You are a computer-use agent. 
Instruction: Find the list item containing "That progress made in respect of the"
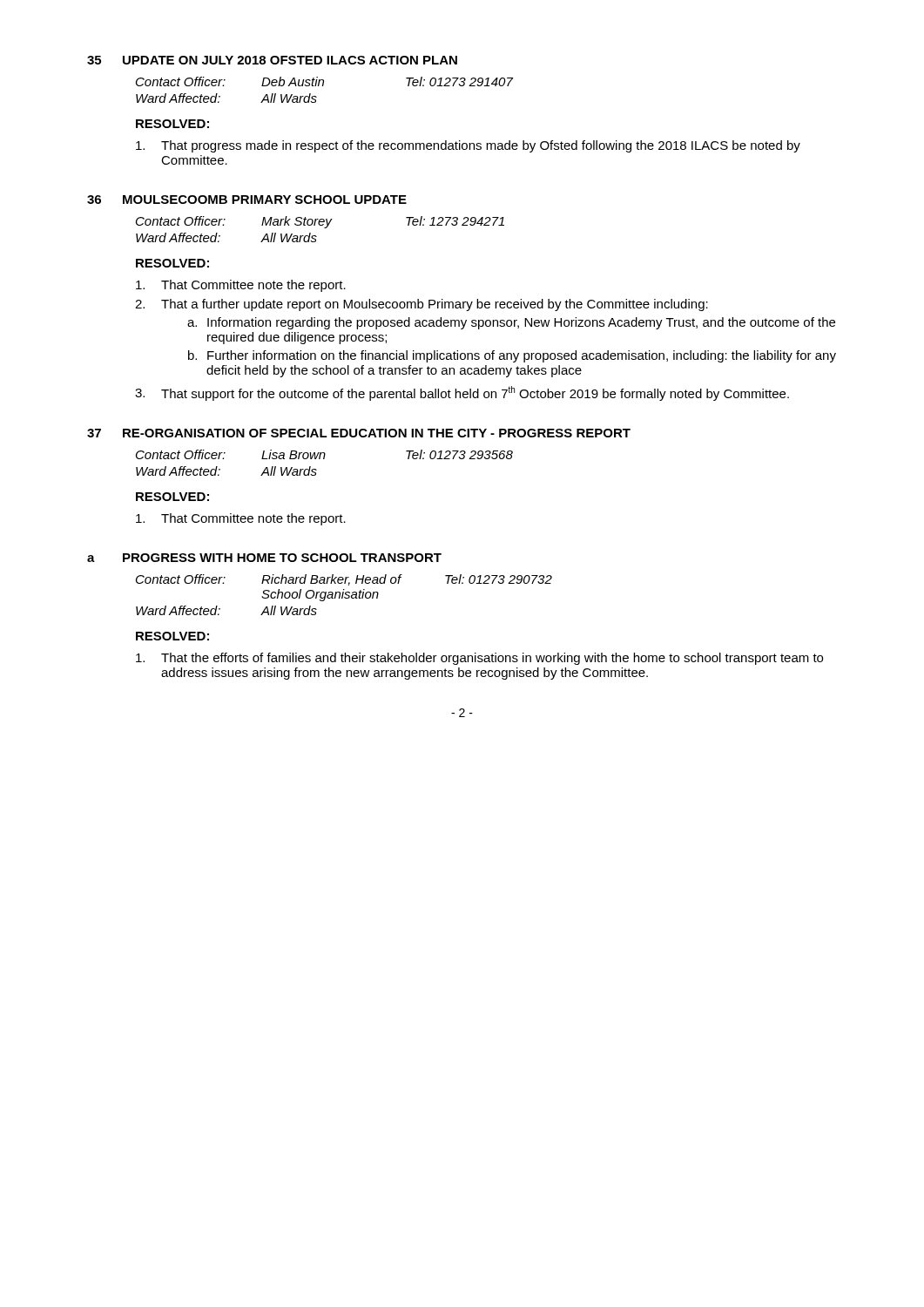pos(486,152)
